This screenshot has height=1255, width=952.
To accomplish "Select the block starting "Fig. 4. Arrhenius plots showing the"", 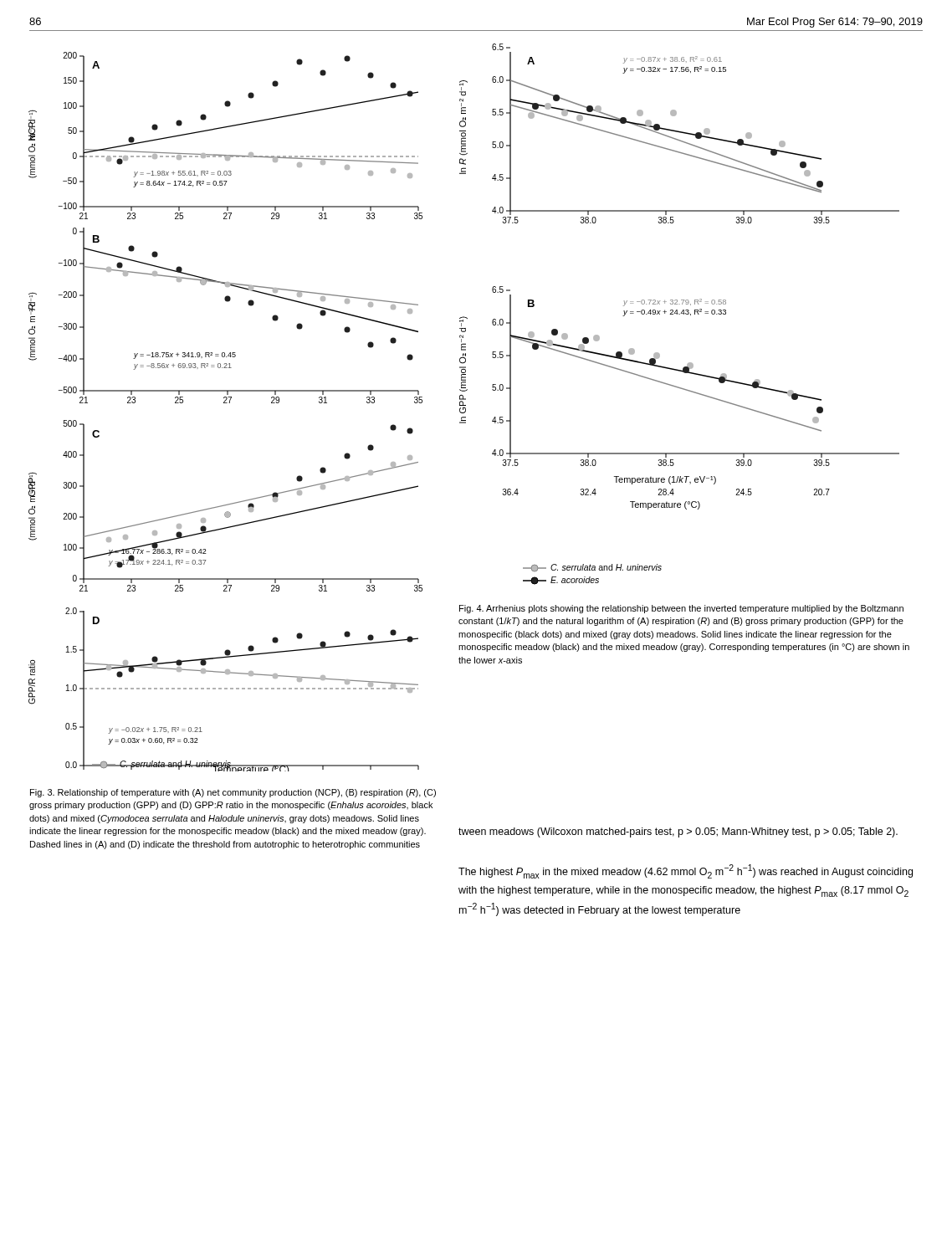I will [x=684, y=634].
